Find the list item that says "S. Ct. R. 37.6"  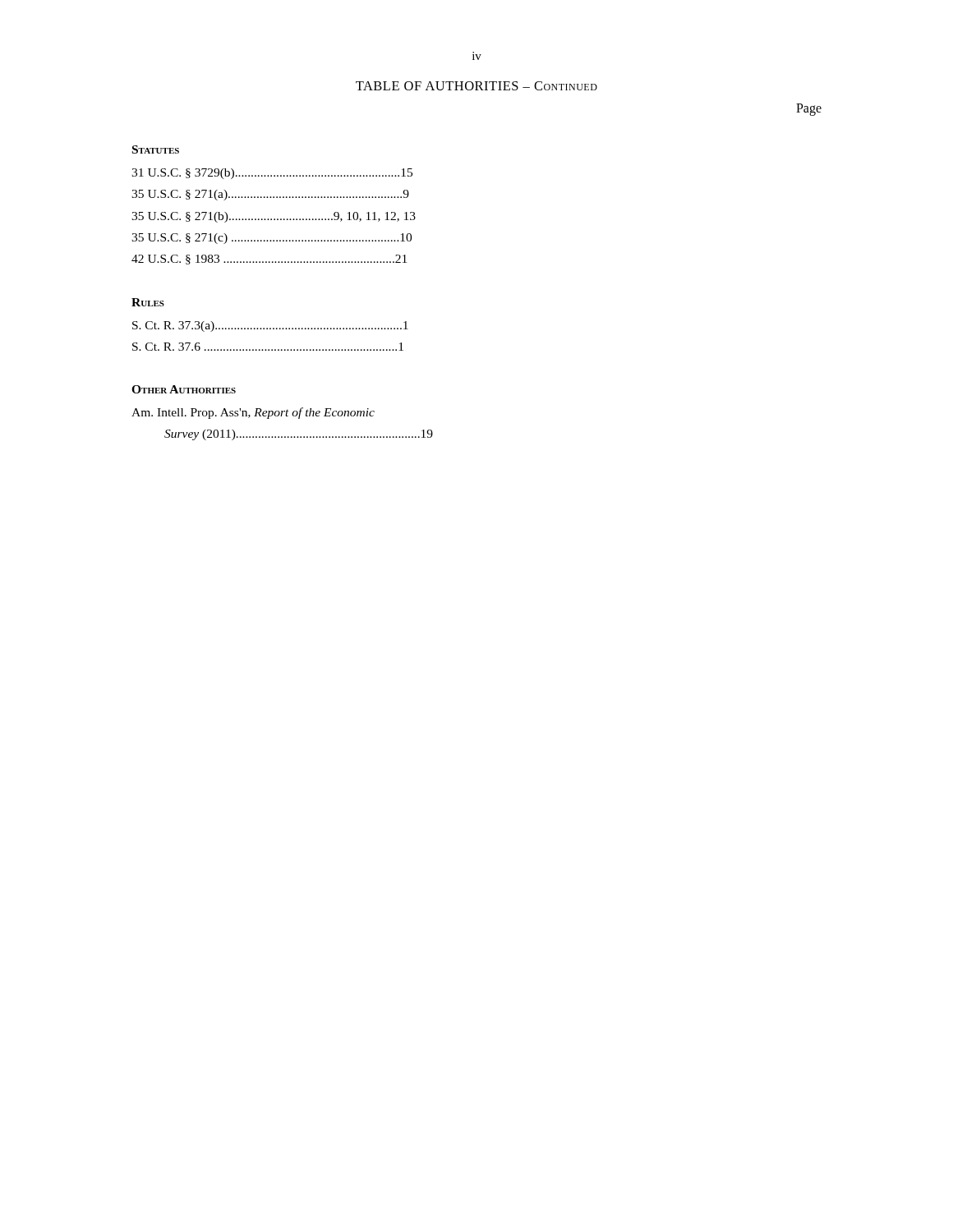pos(268,346)
